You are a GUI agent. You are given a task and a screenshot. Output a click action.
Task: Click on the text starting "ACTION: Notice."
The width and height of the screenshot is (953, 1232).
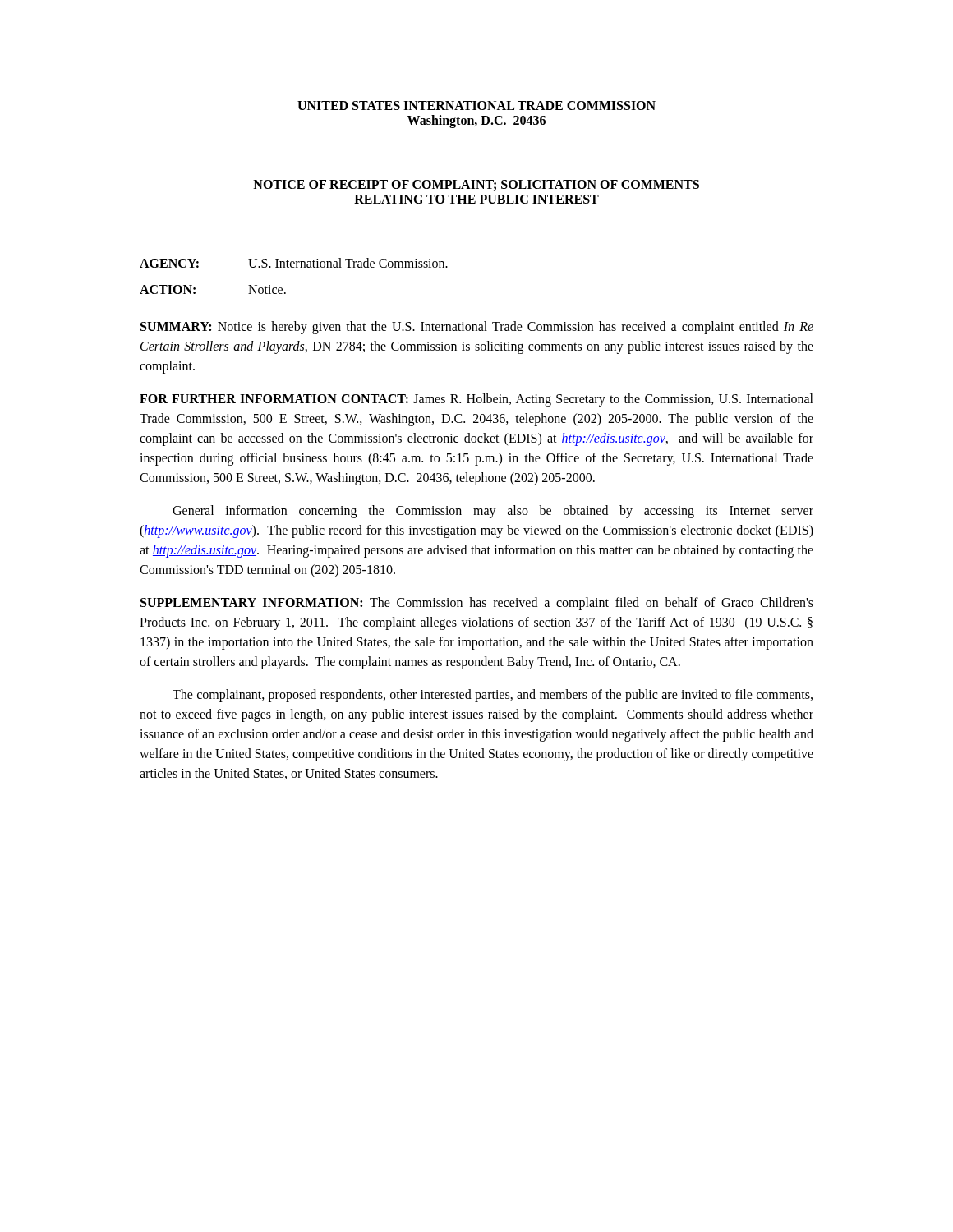[170, 290]
